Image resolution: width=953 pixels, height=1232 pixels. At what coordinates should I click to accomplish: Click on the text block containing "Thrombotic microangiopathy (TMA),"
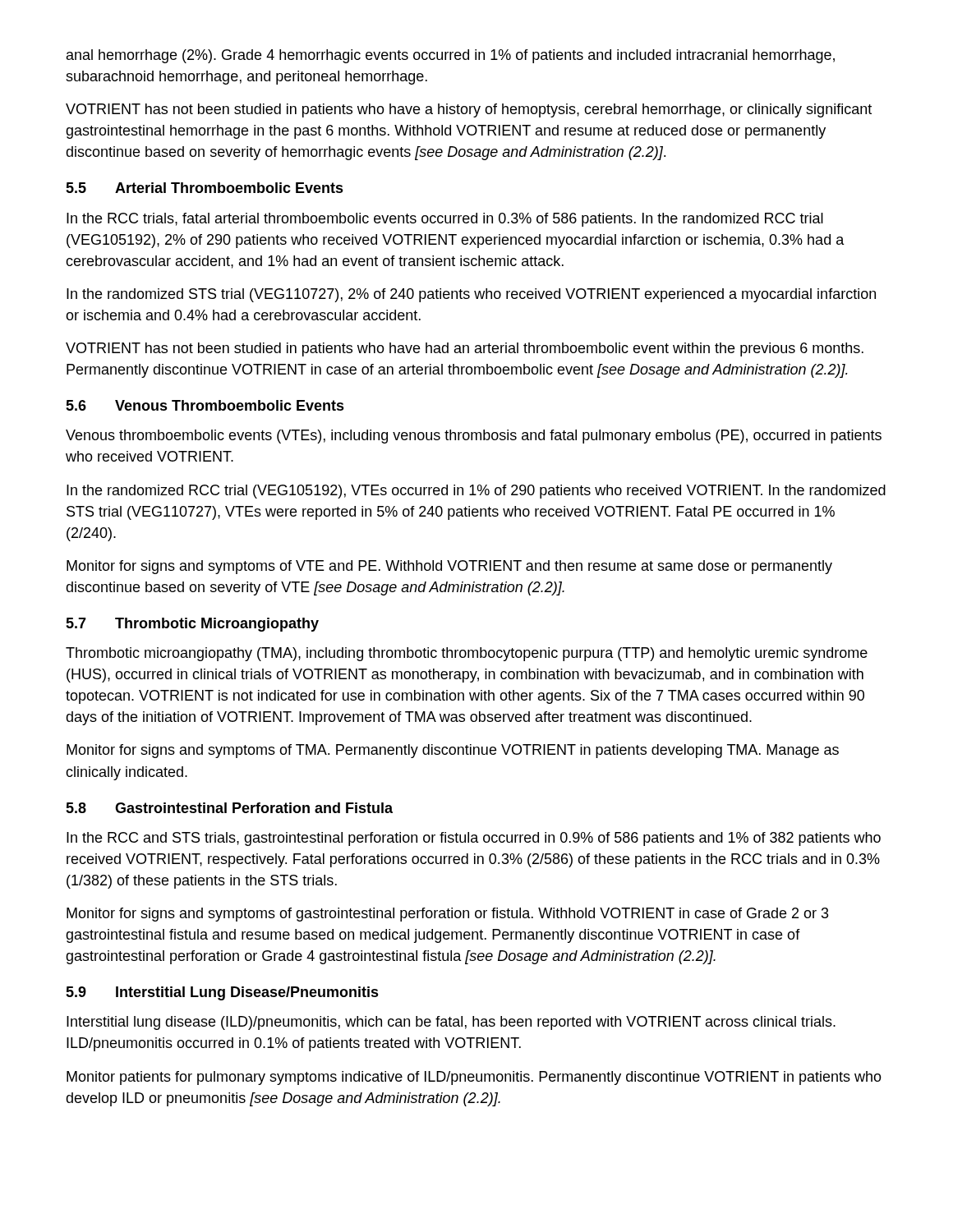click(x=467, y=685)
